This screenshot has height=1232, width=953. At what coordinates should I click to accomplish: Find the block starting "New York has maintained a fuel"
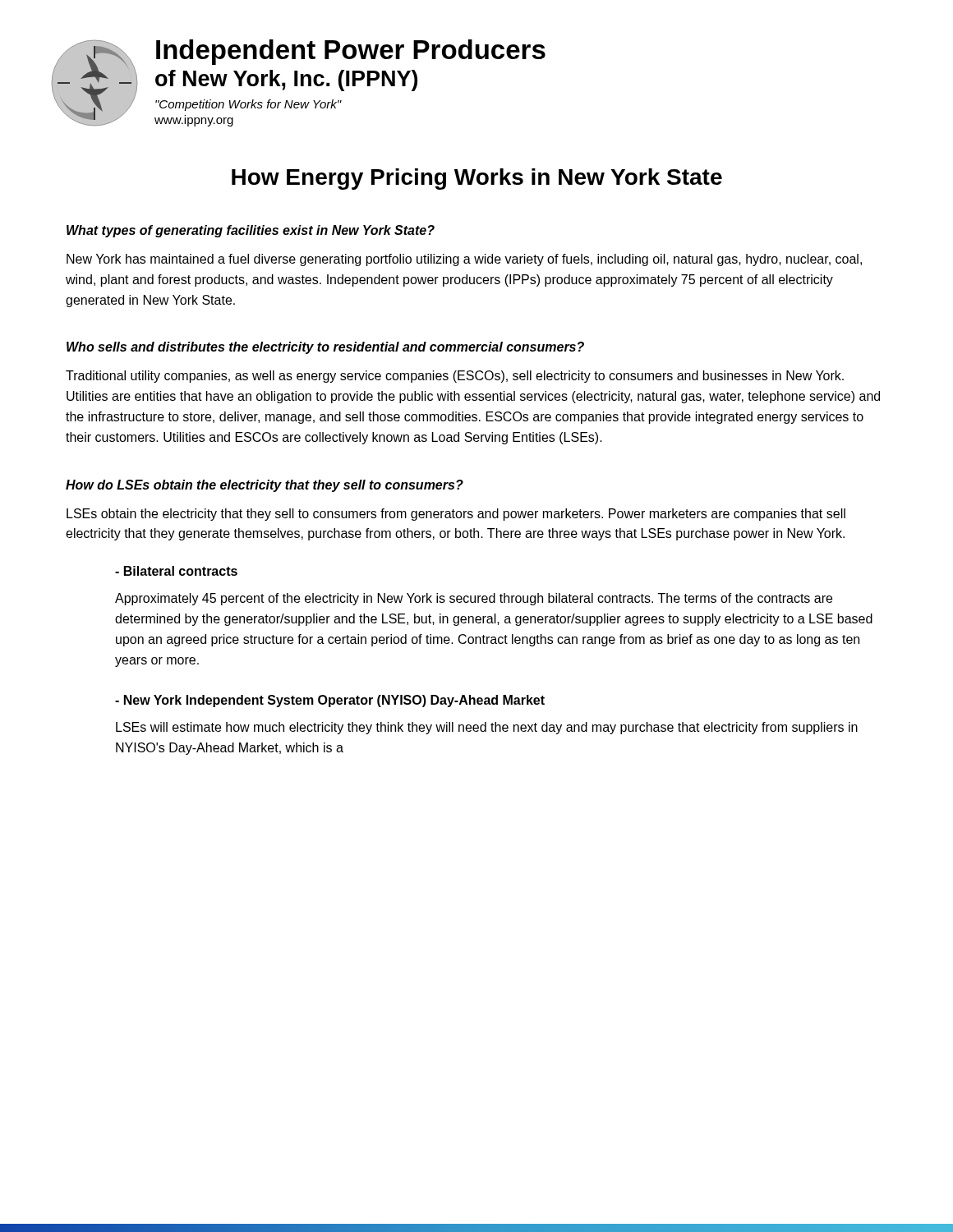pos(464,280)
